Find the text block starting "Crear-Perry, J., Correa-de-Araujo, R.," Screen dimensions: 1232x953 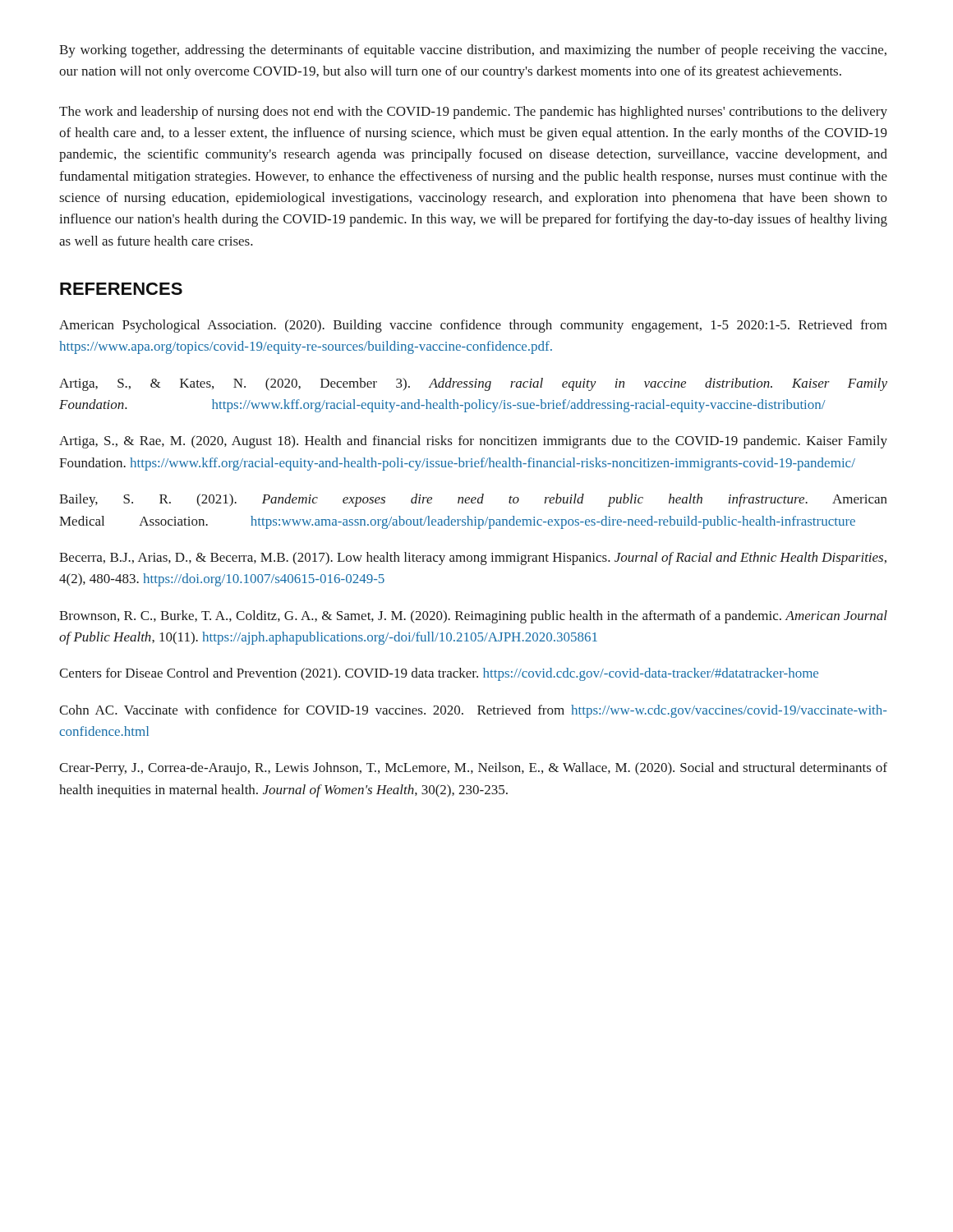pos(473,779)
